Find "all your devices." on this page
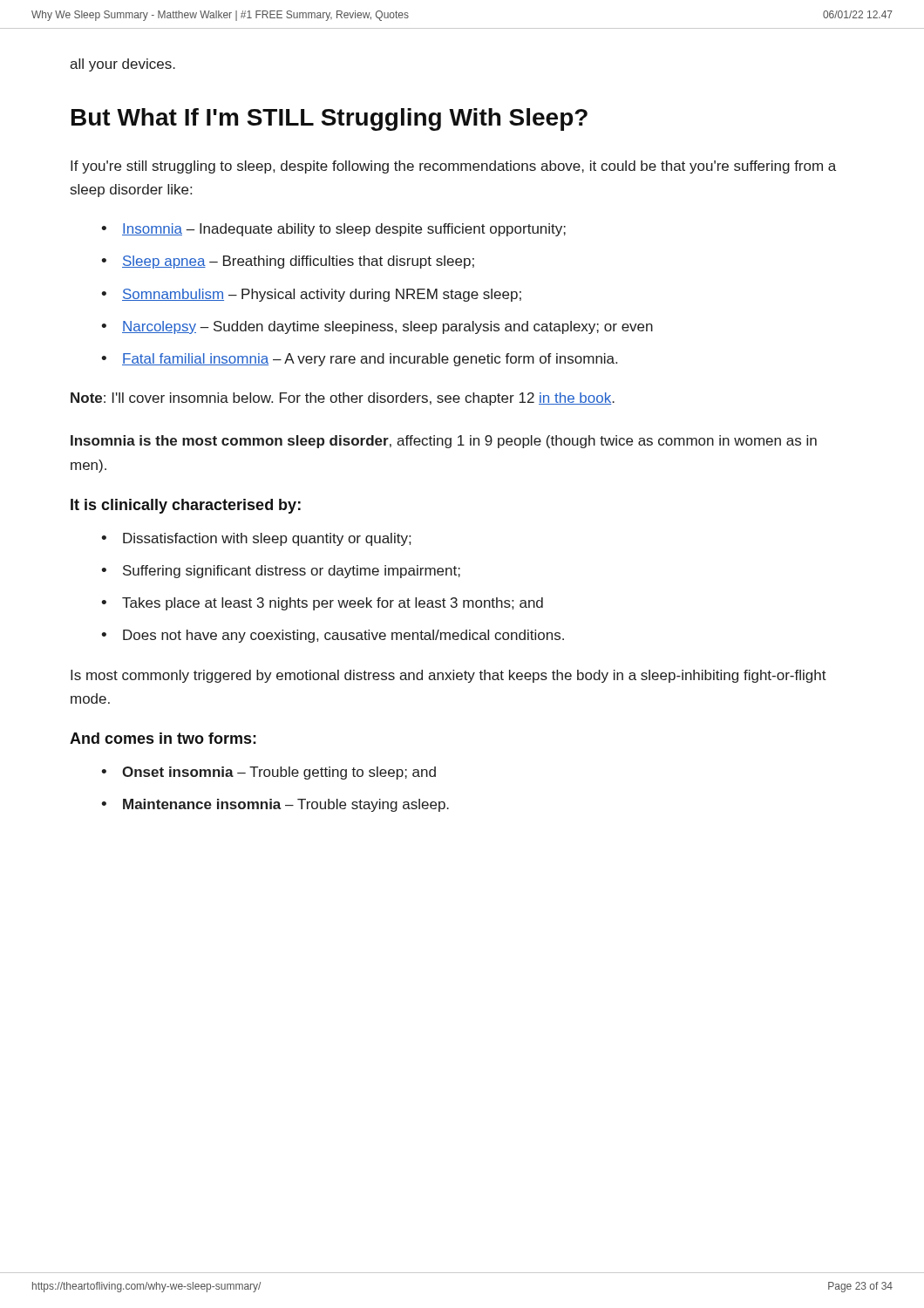Screen dimensions: 1308x924 pos(123,64)
